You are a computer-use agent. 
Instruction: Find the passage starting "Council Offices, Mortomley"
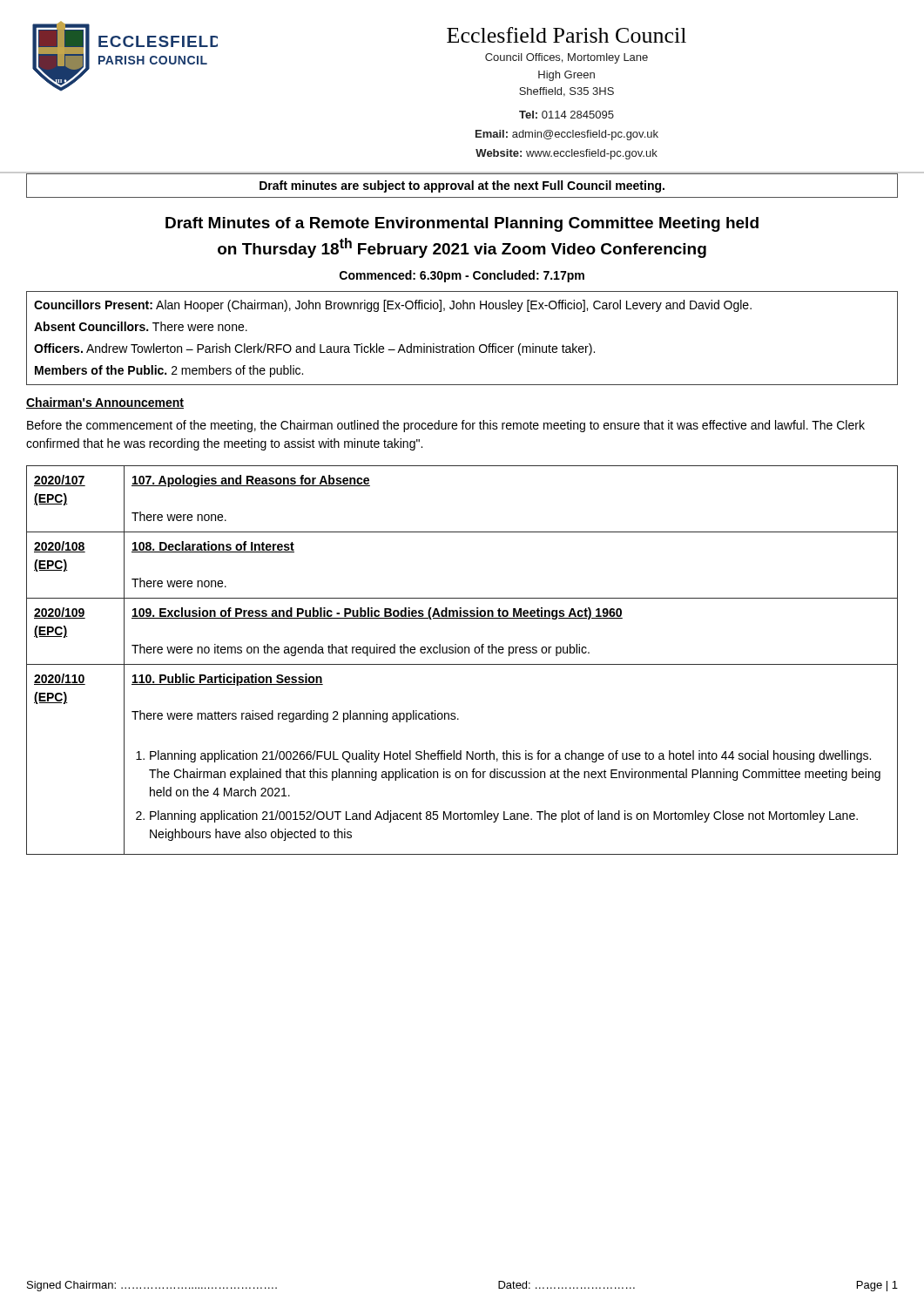567,74
